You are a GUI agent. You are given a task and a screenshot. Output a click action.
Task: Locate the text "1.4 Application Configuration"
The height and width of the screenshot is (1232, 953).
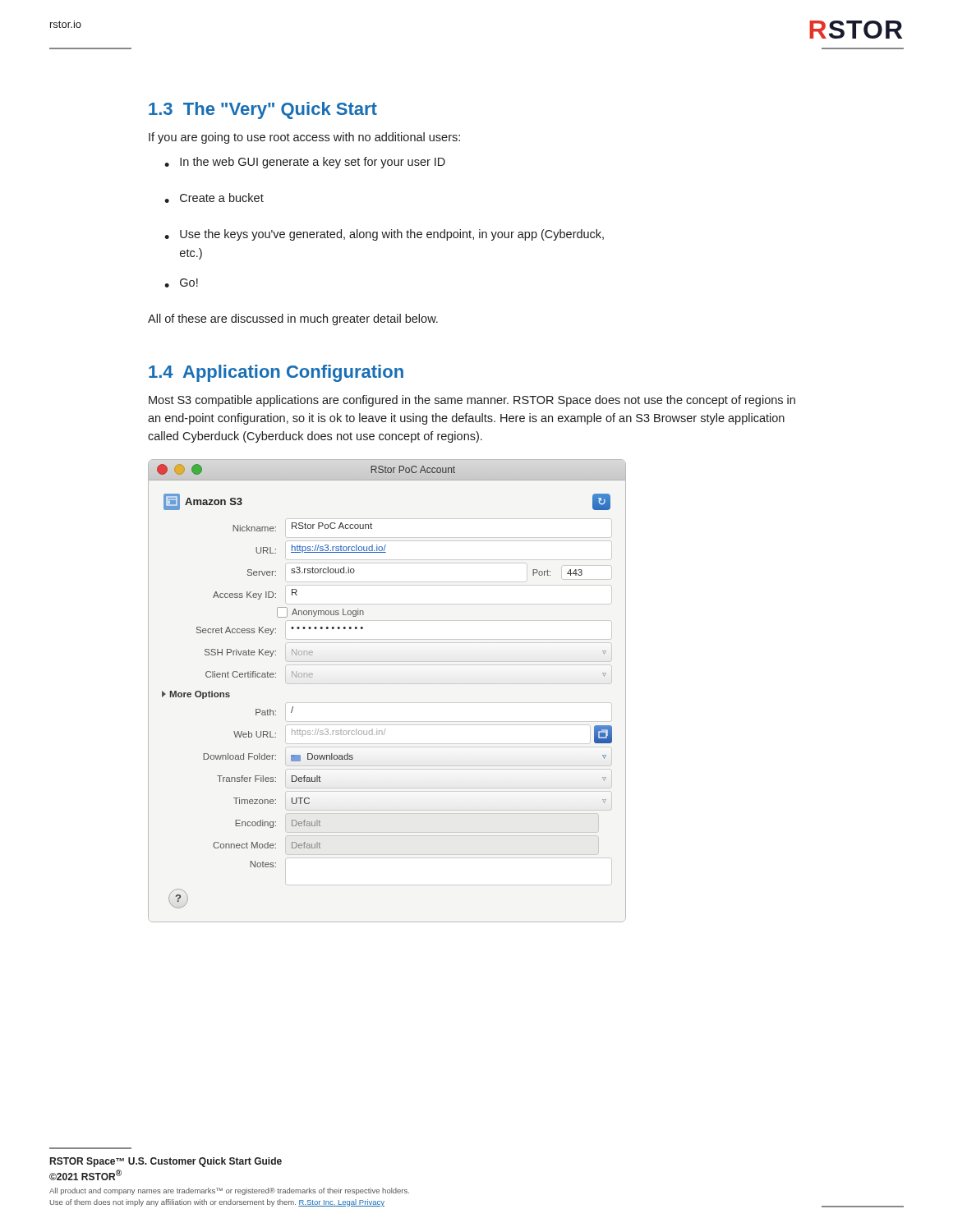tap(276, 372)
